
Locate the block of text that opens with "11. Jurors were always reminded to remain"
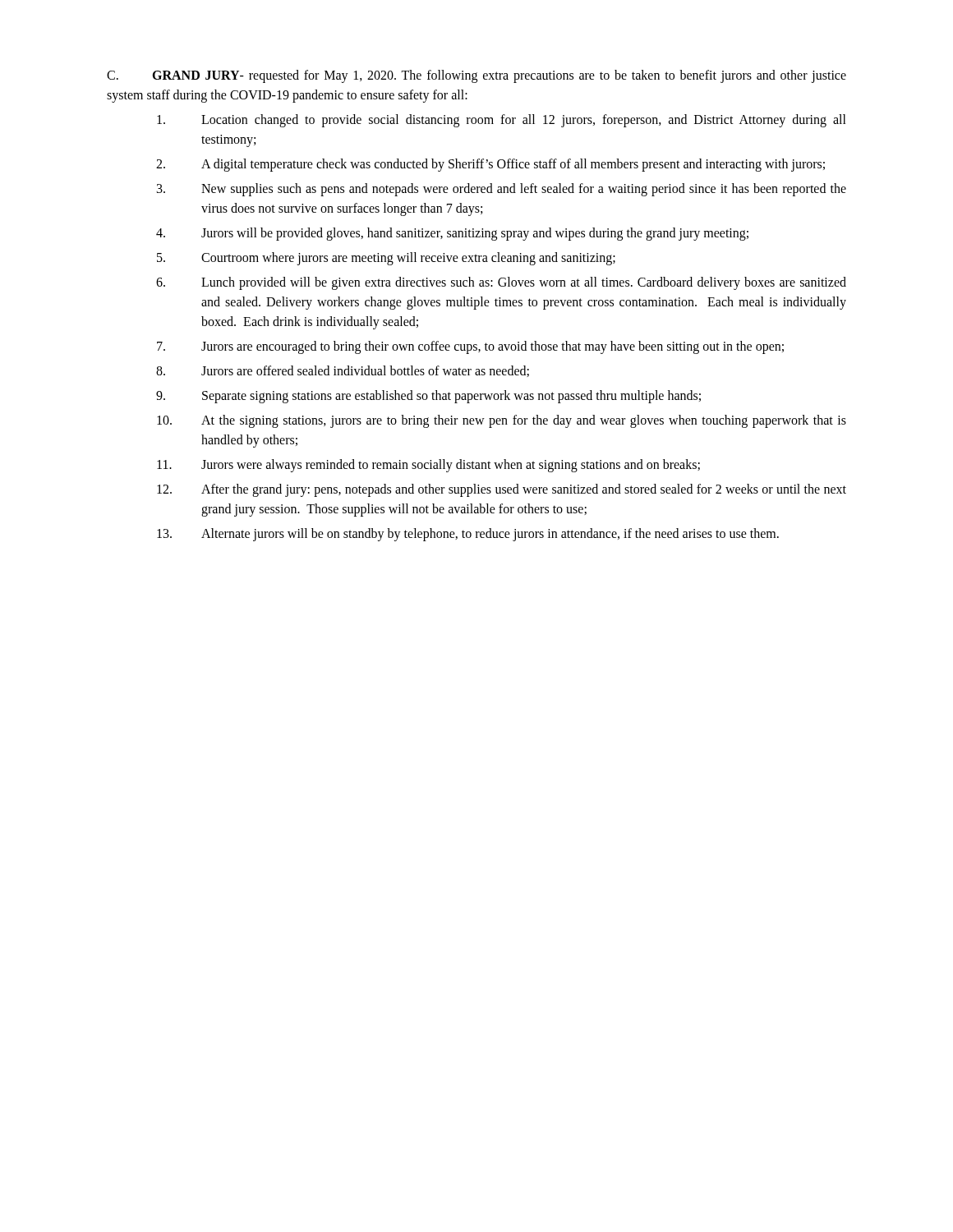point(501,465)
